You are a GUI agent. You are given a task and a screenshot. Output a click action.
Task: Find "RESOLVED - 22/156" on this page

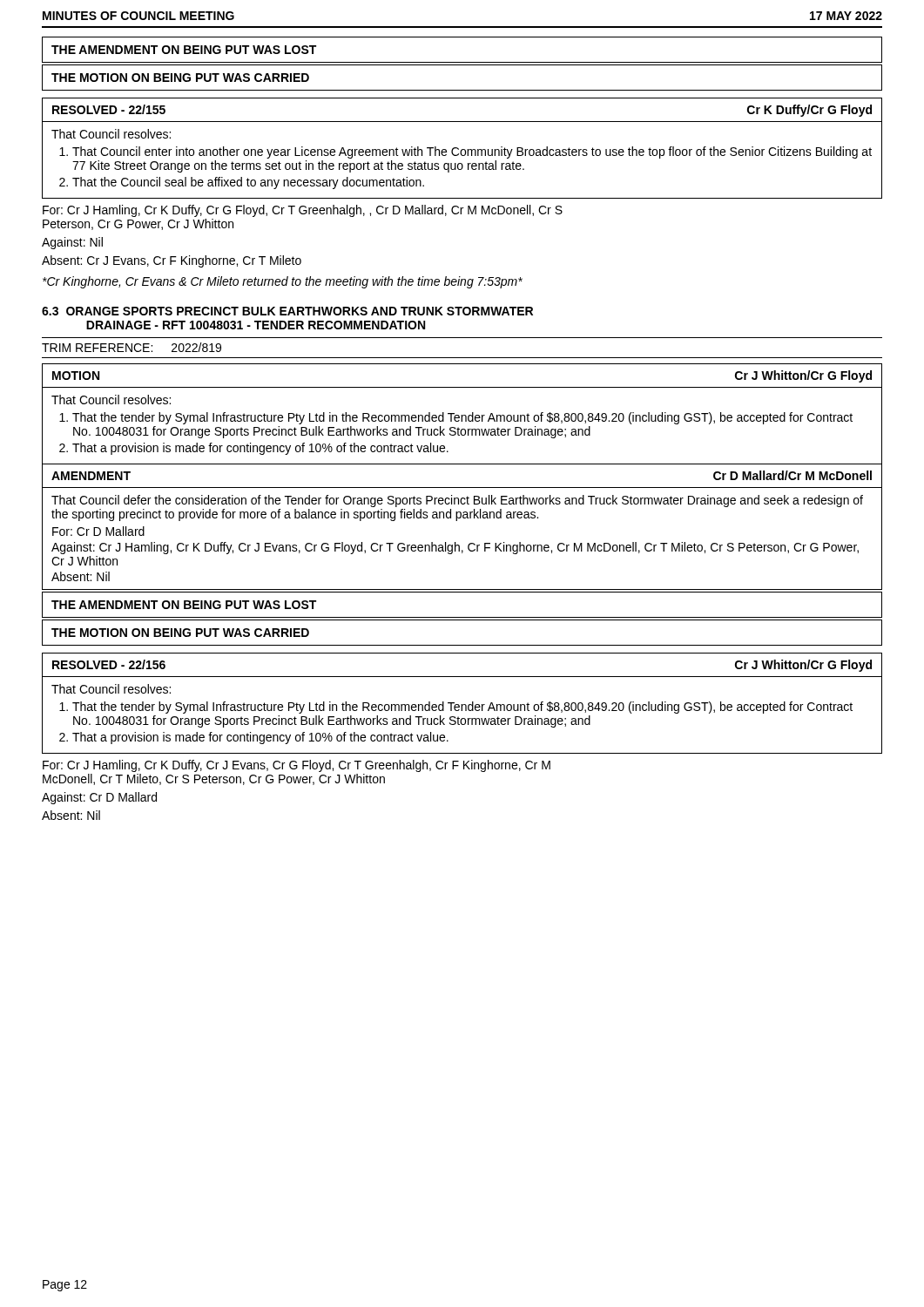pyautogui.click(x=109, y=665)
